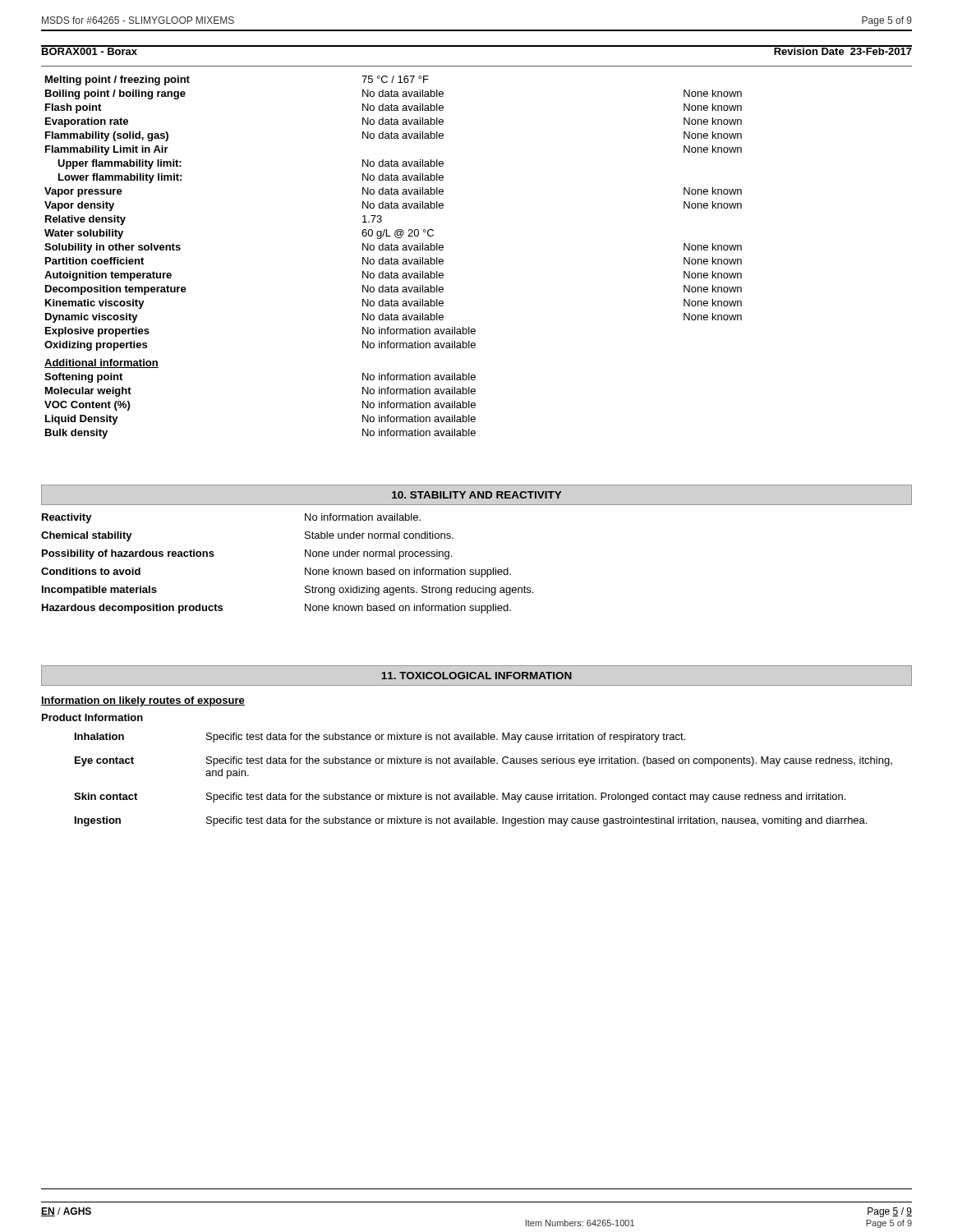Locate the passage starting "Inhalation Specific test data for the substance or"
Viewport: 953px width, 1232px height.
pos(476,736)
